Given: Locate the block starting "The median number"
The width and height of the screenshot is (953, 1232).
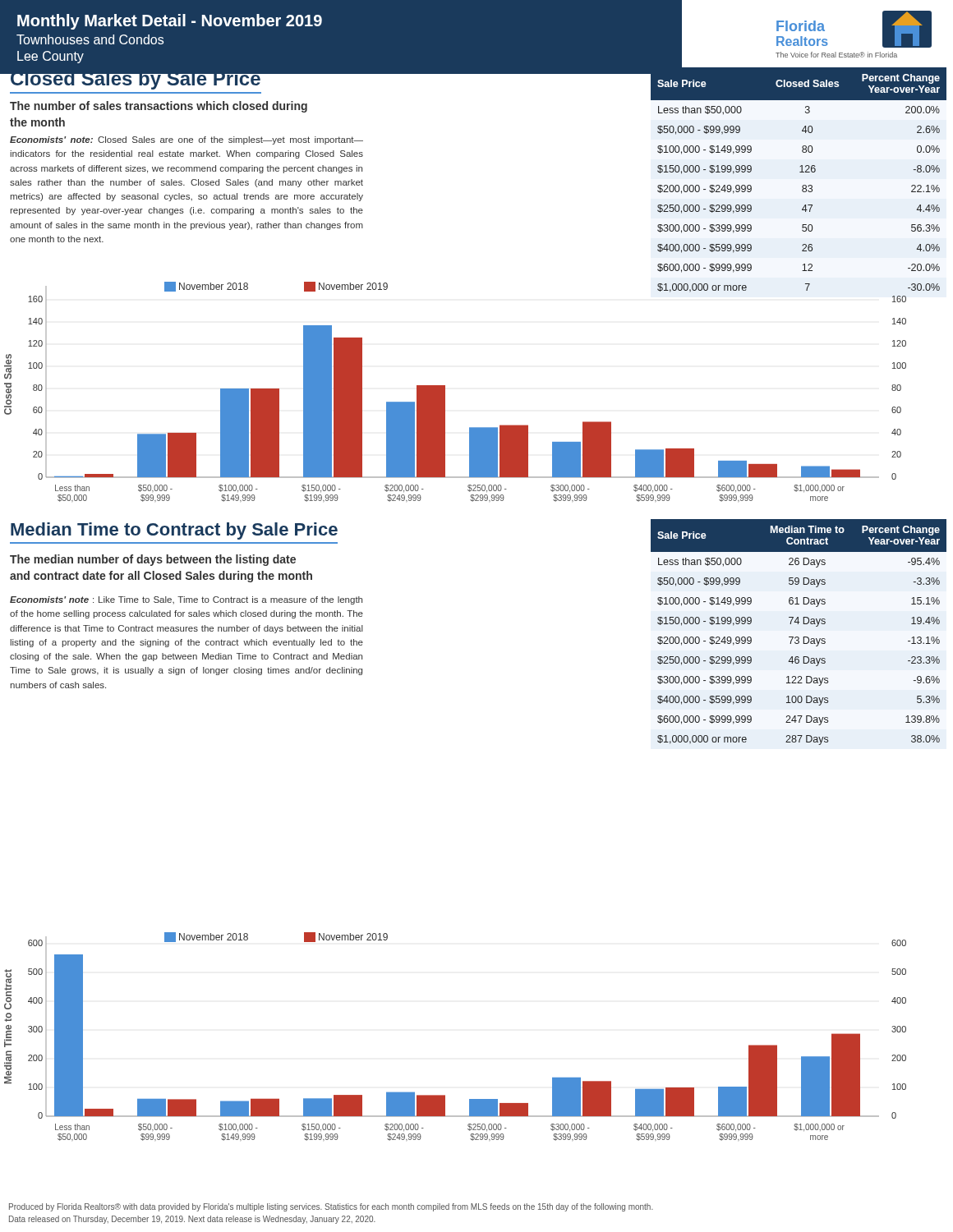Looking at the screenshot, I should [186, 568].
